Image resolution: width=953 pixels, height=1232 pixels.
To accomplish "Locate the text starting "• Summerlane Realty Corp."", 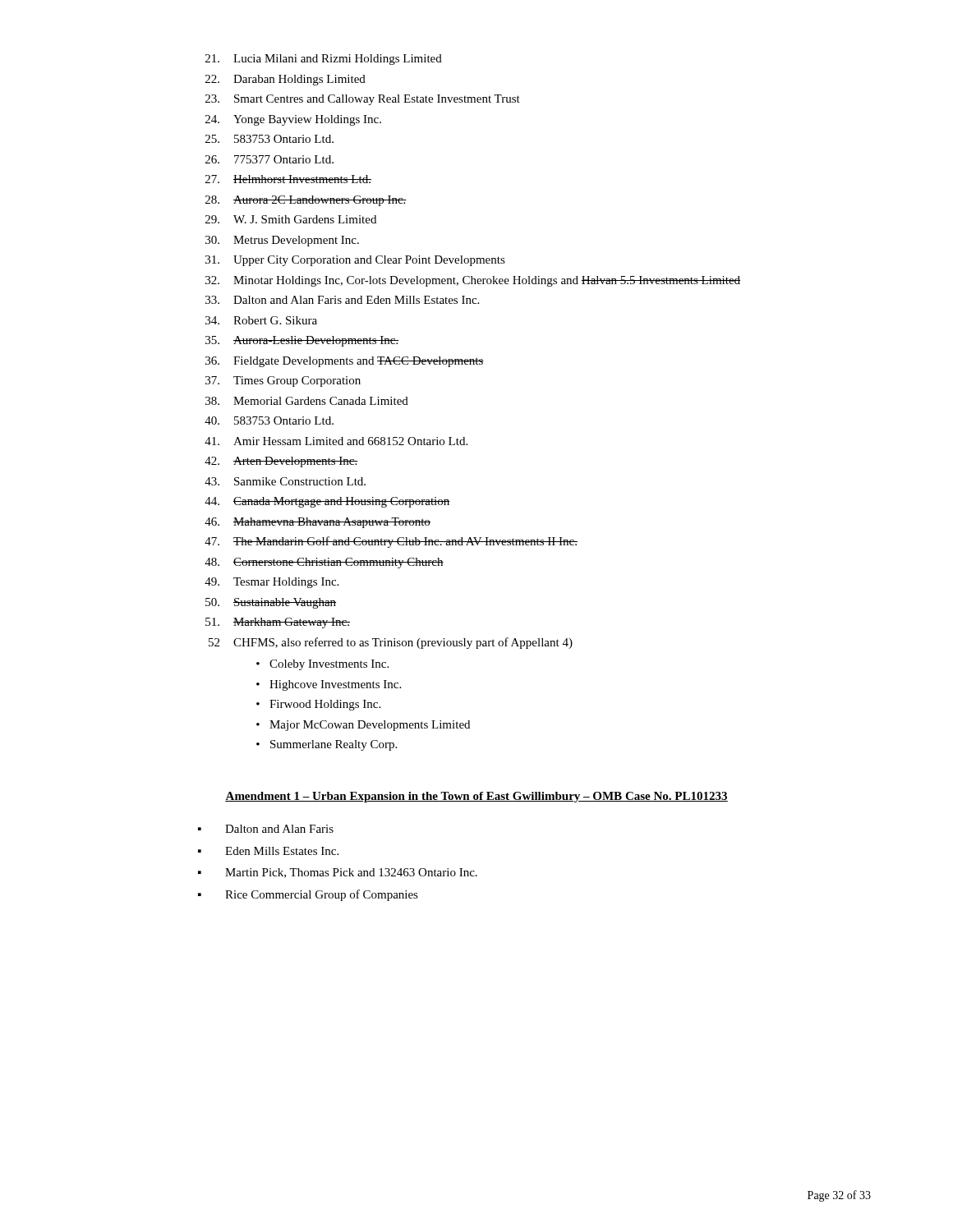I will (322, 744).
